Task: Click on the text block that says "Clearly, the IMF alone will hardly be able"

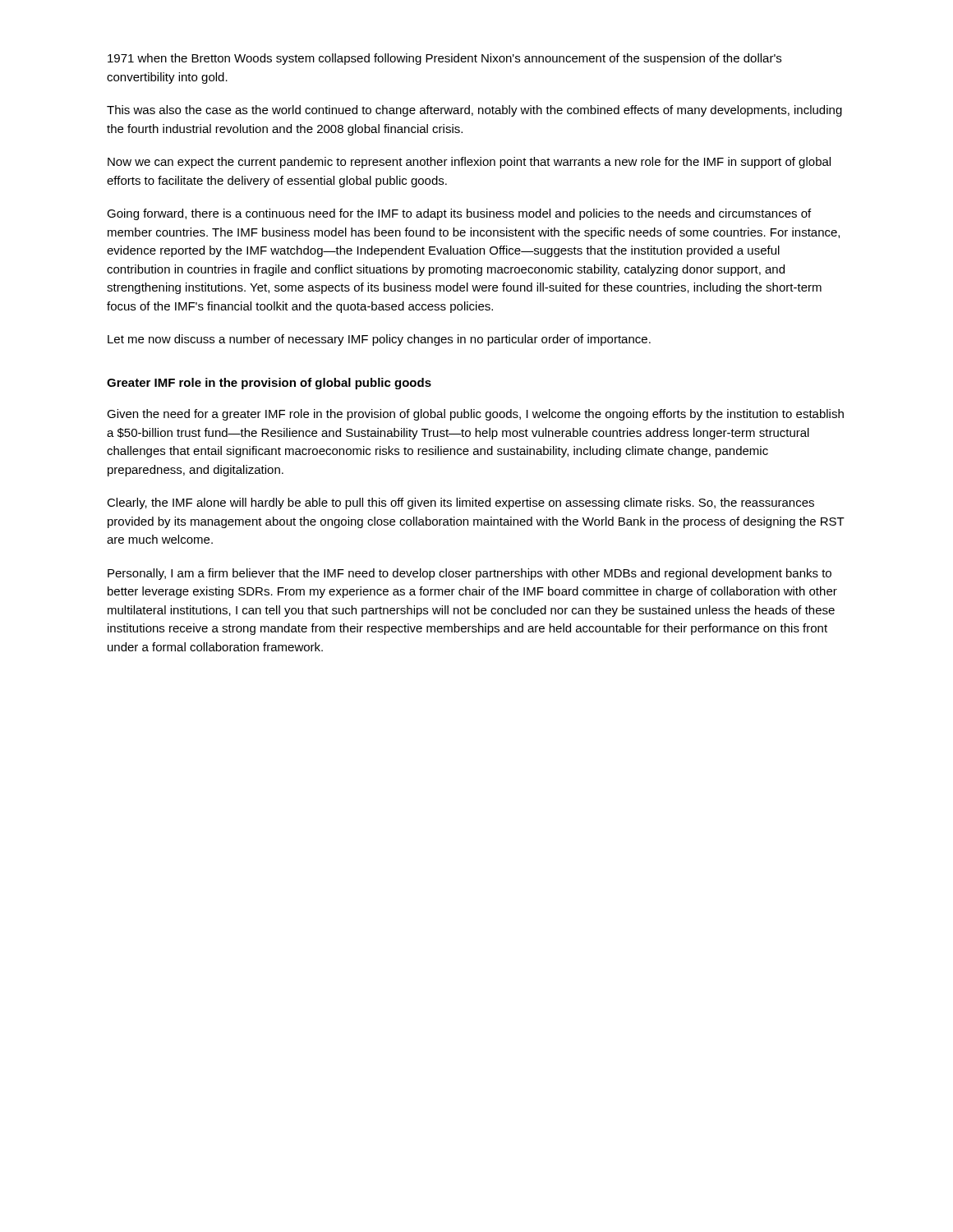Action: click(x=475, y=521)
